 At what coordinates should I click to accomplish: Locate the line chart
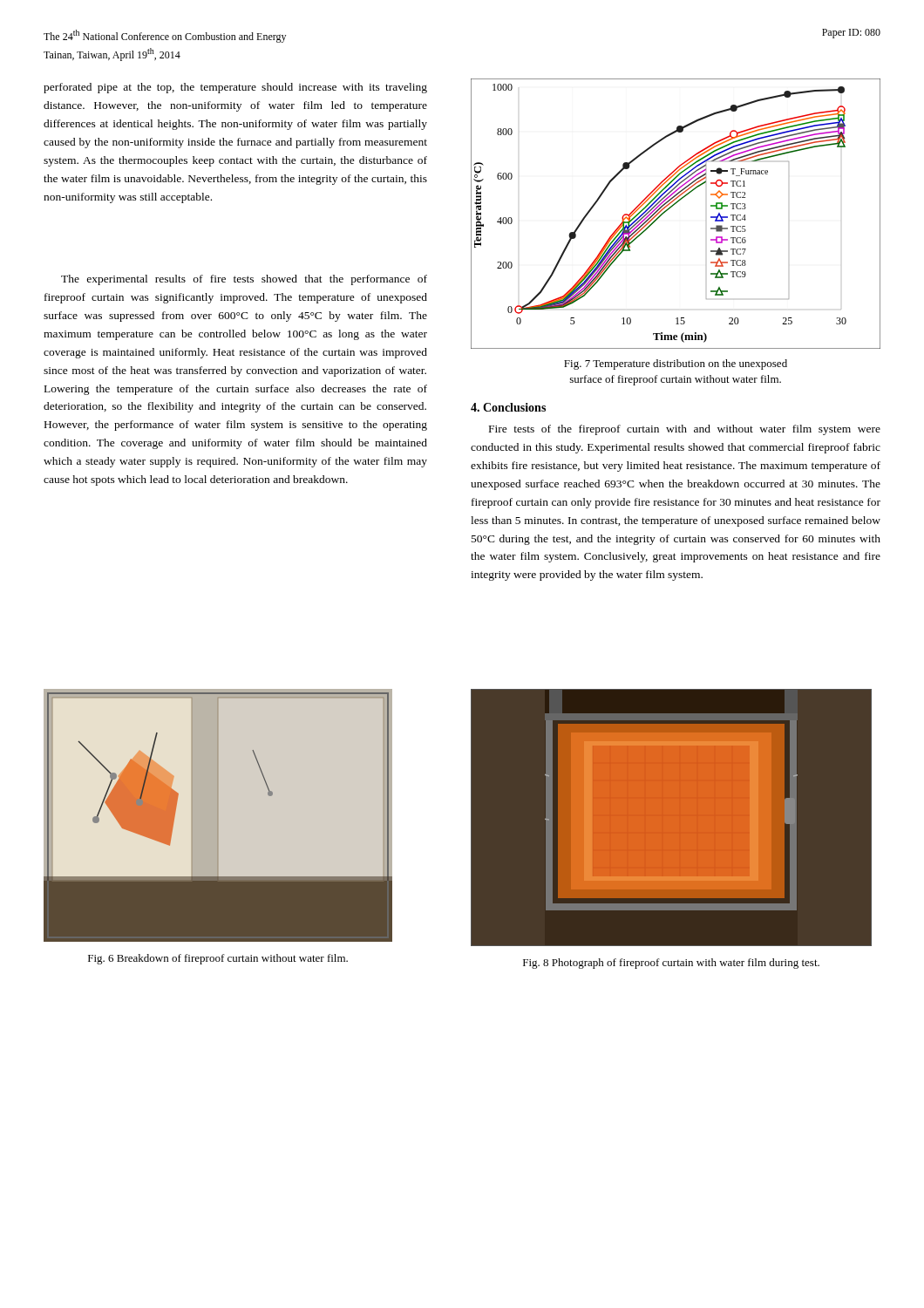[676, 215]
